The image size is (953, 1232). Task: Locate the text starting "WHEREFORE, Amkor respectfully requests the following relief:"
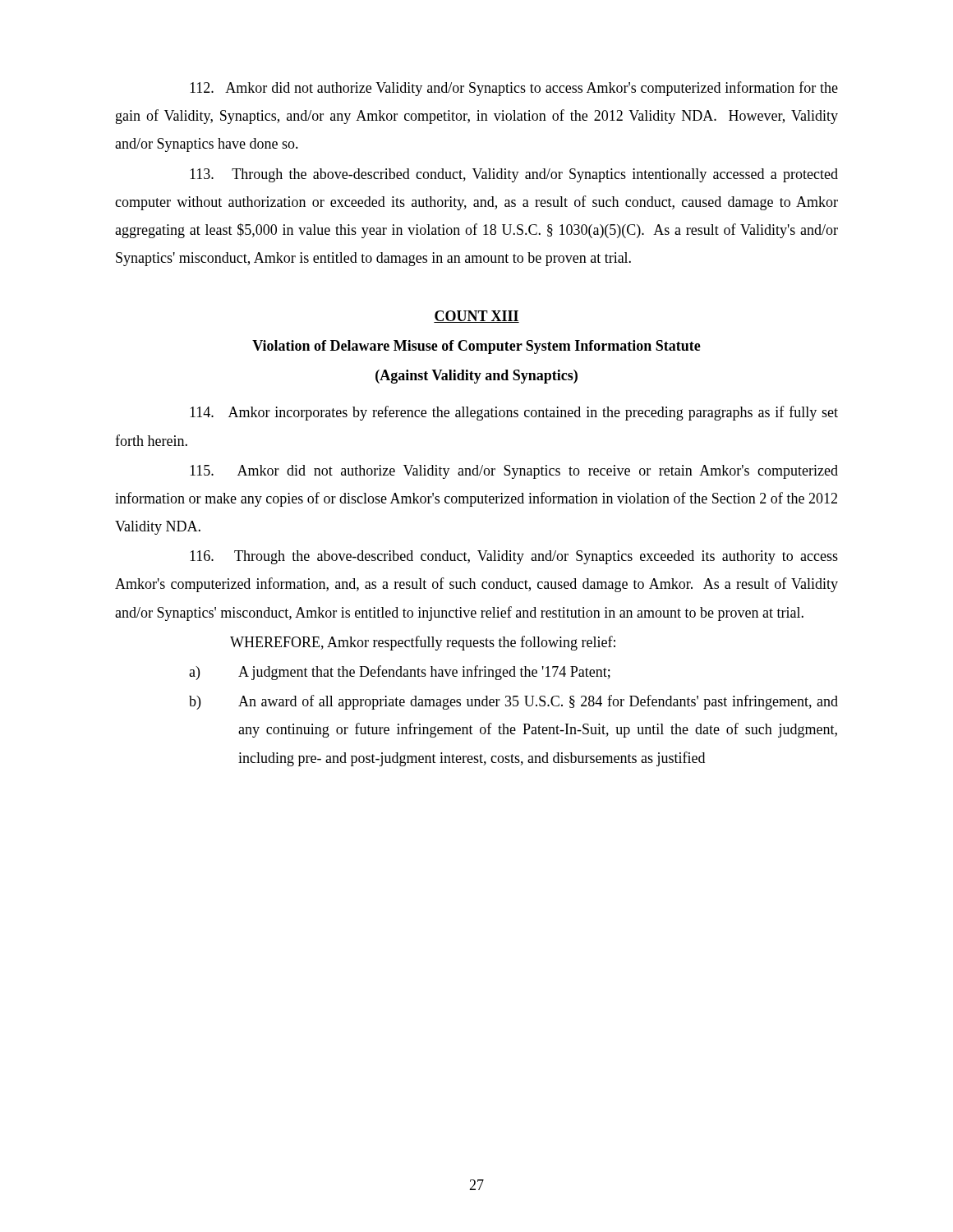coord(423,642)
